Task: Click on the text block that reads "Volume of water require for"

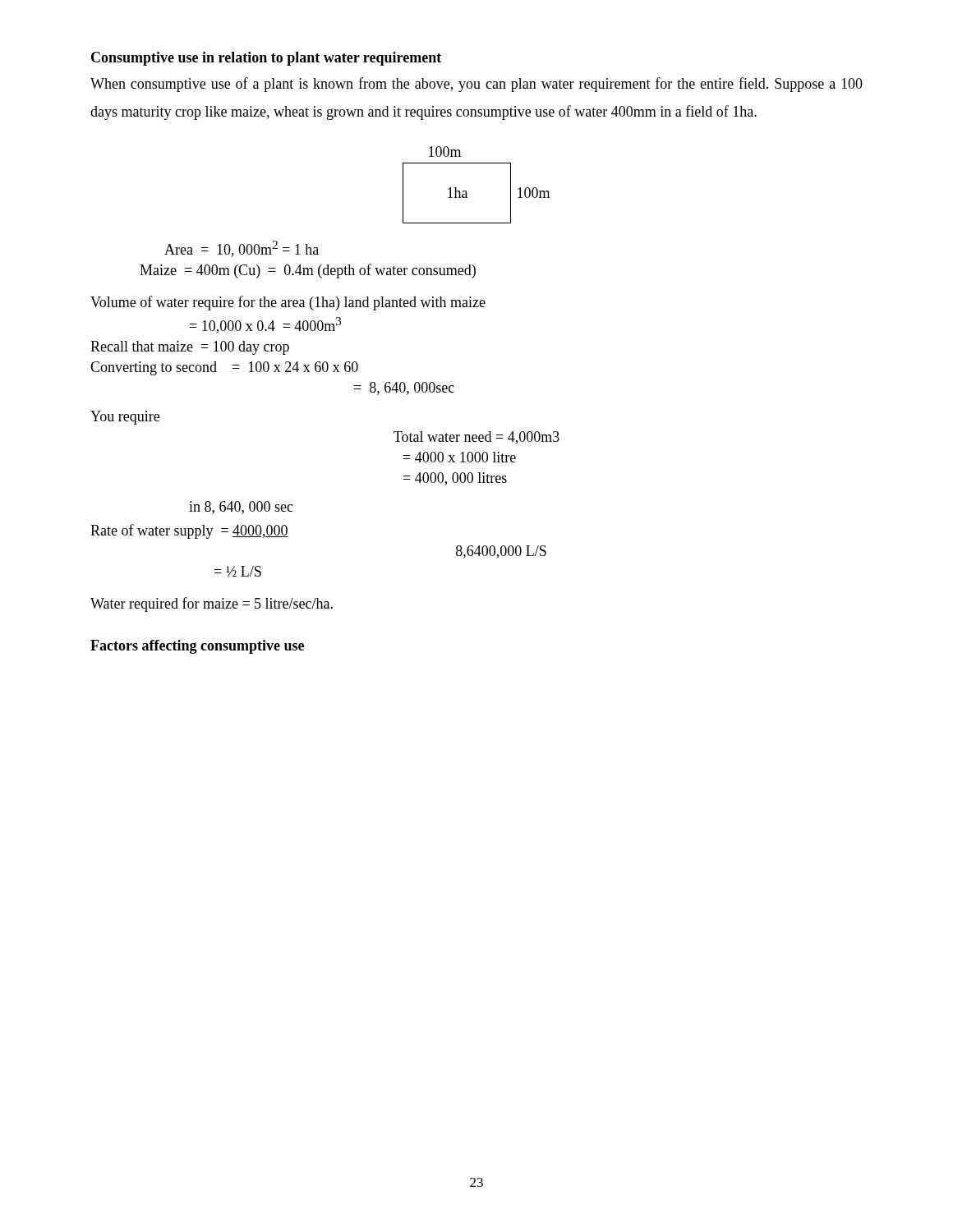Action: (x=288, y=303)
